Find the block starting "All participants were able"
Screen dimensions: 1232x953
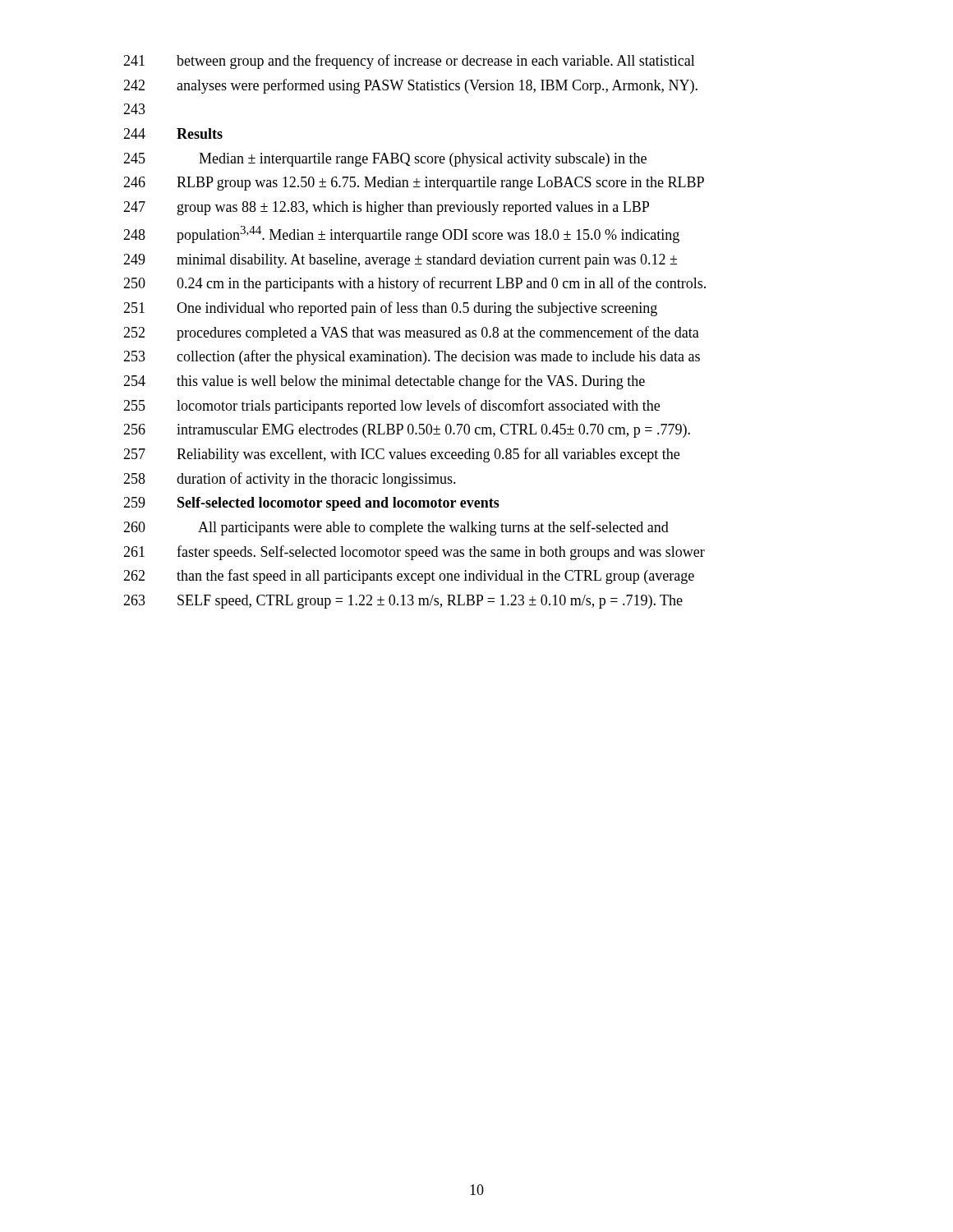pos(423,527)
